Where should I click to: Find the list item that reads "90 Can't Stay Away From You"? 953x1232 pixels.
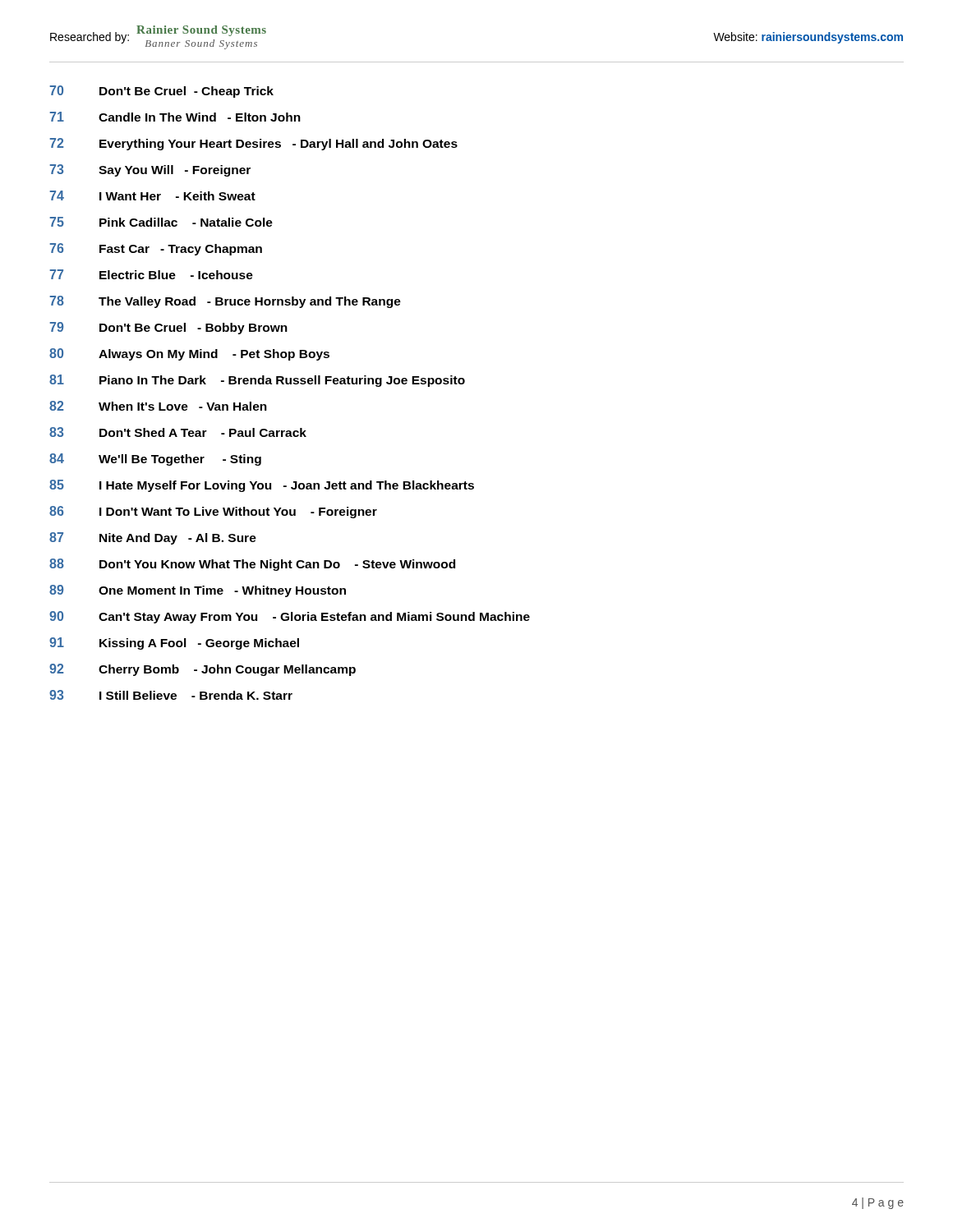[290, 617]
